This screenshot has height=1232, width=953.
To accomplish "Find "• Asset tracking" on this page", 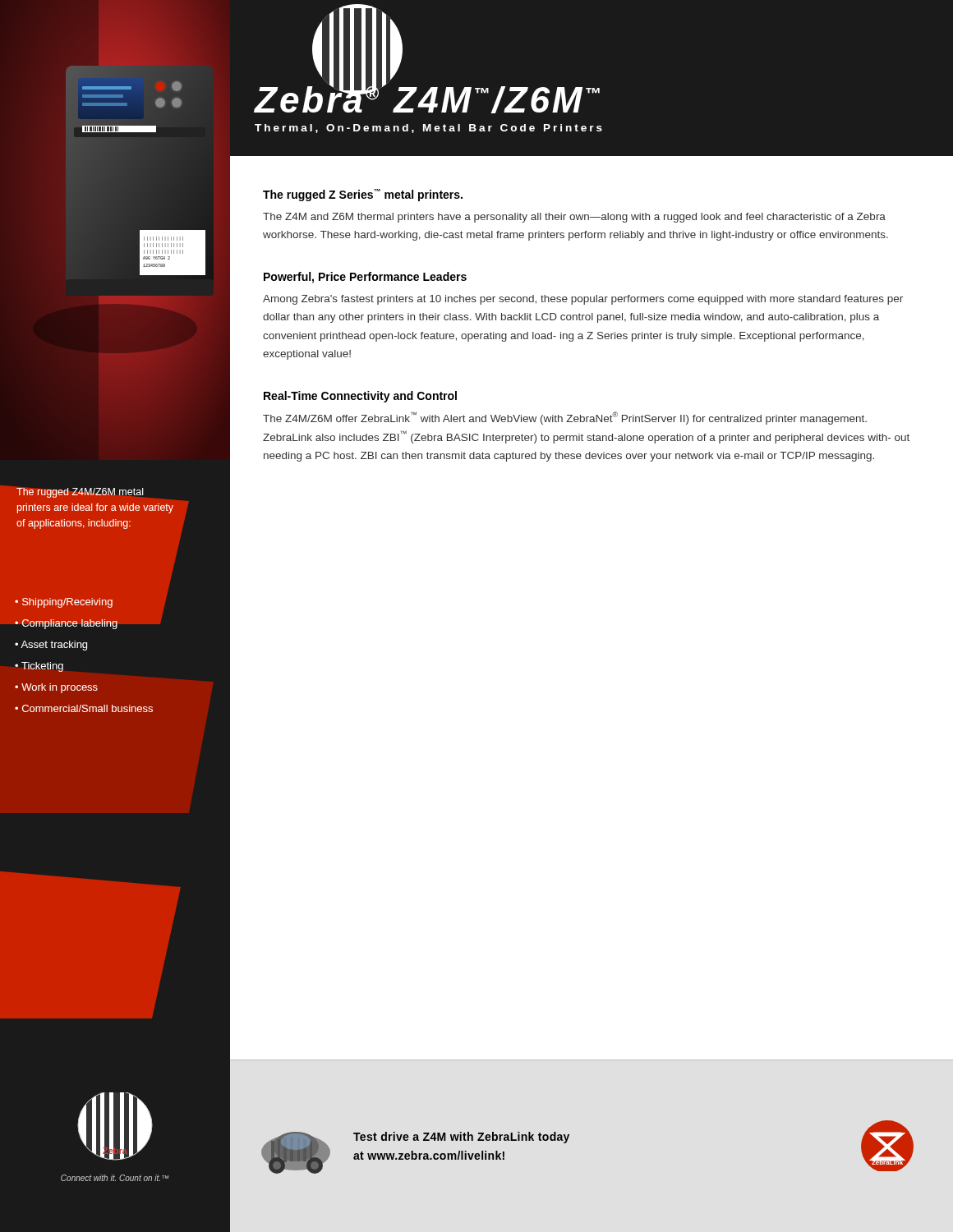I will click(51, 644).
